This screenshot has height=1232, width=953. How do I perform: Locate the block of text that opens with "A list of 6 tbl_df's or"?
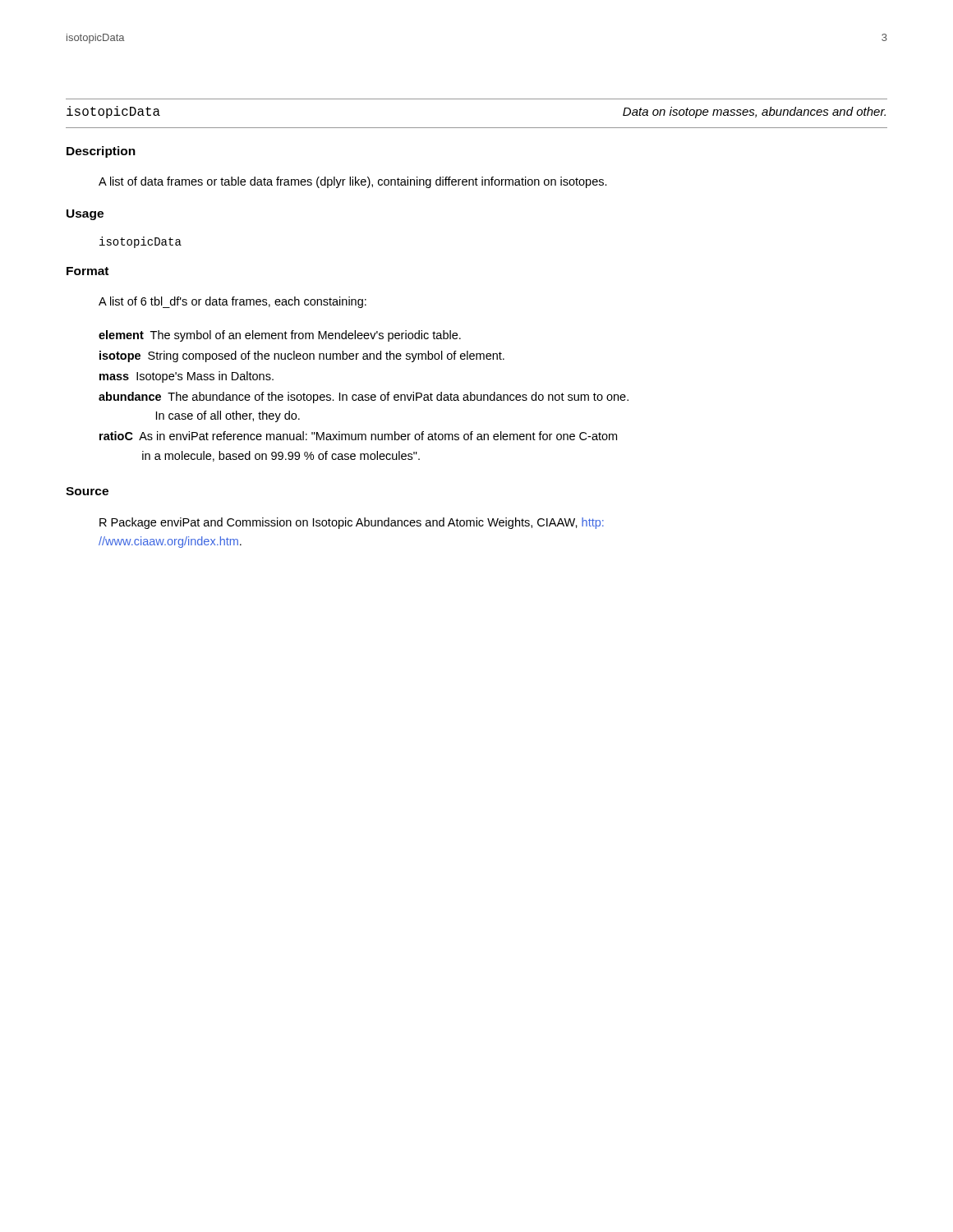(233, 301)
